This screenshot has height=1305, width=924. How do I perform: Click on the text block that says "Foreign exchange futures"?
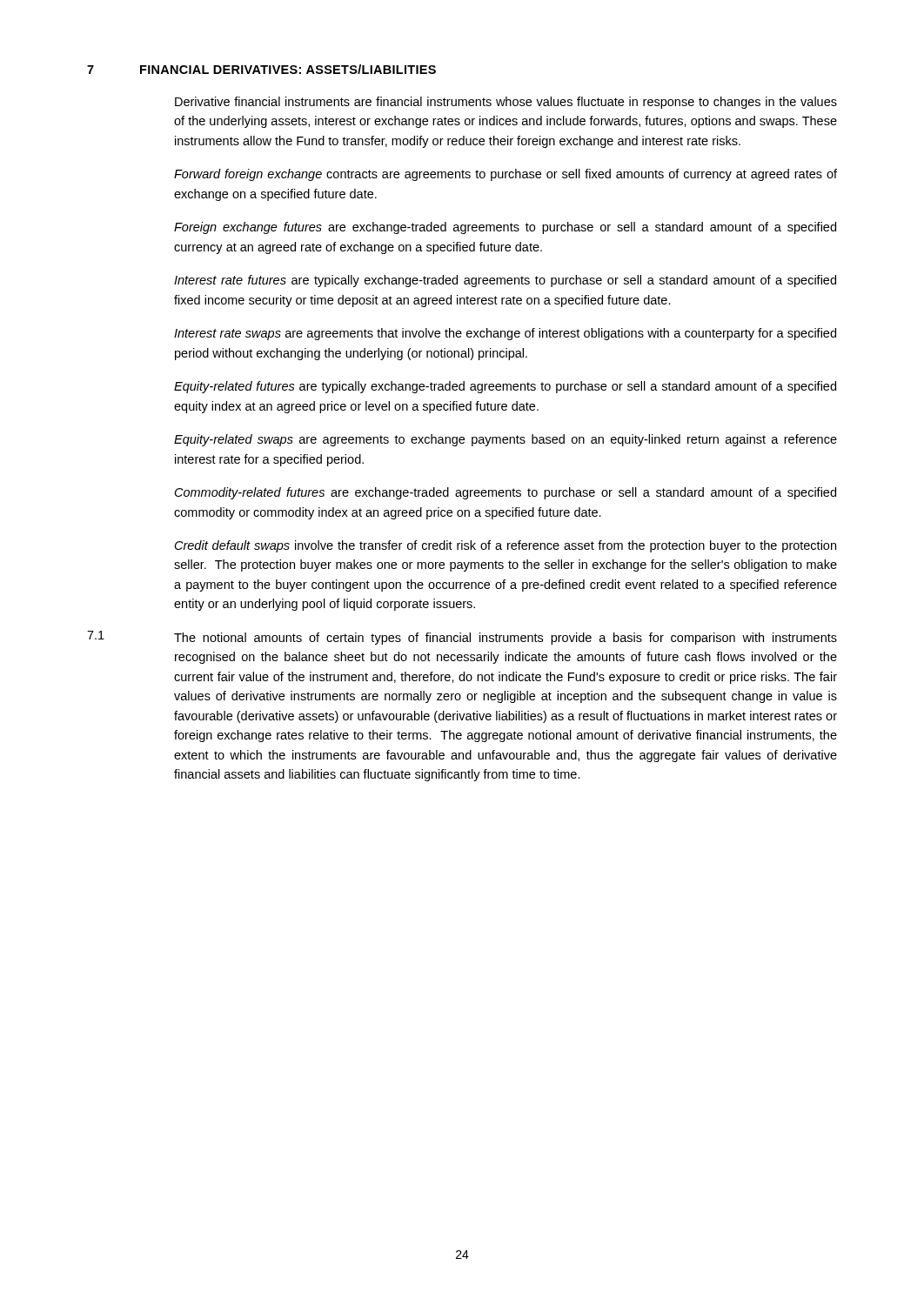[505, 237]
